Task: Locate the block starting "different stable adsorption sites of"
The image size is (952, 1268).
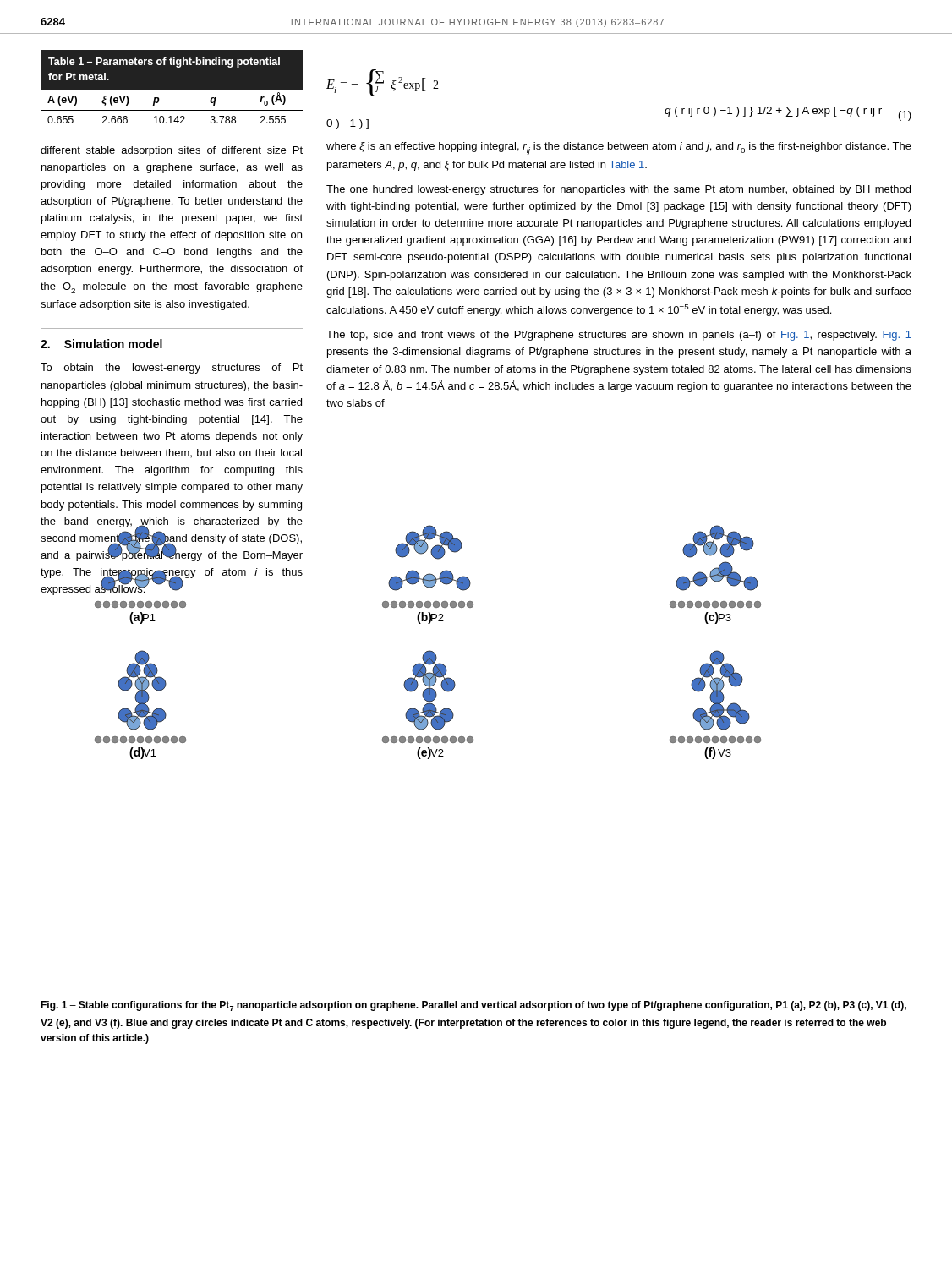Action: pyautogui.click(x=172, y=227)
